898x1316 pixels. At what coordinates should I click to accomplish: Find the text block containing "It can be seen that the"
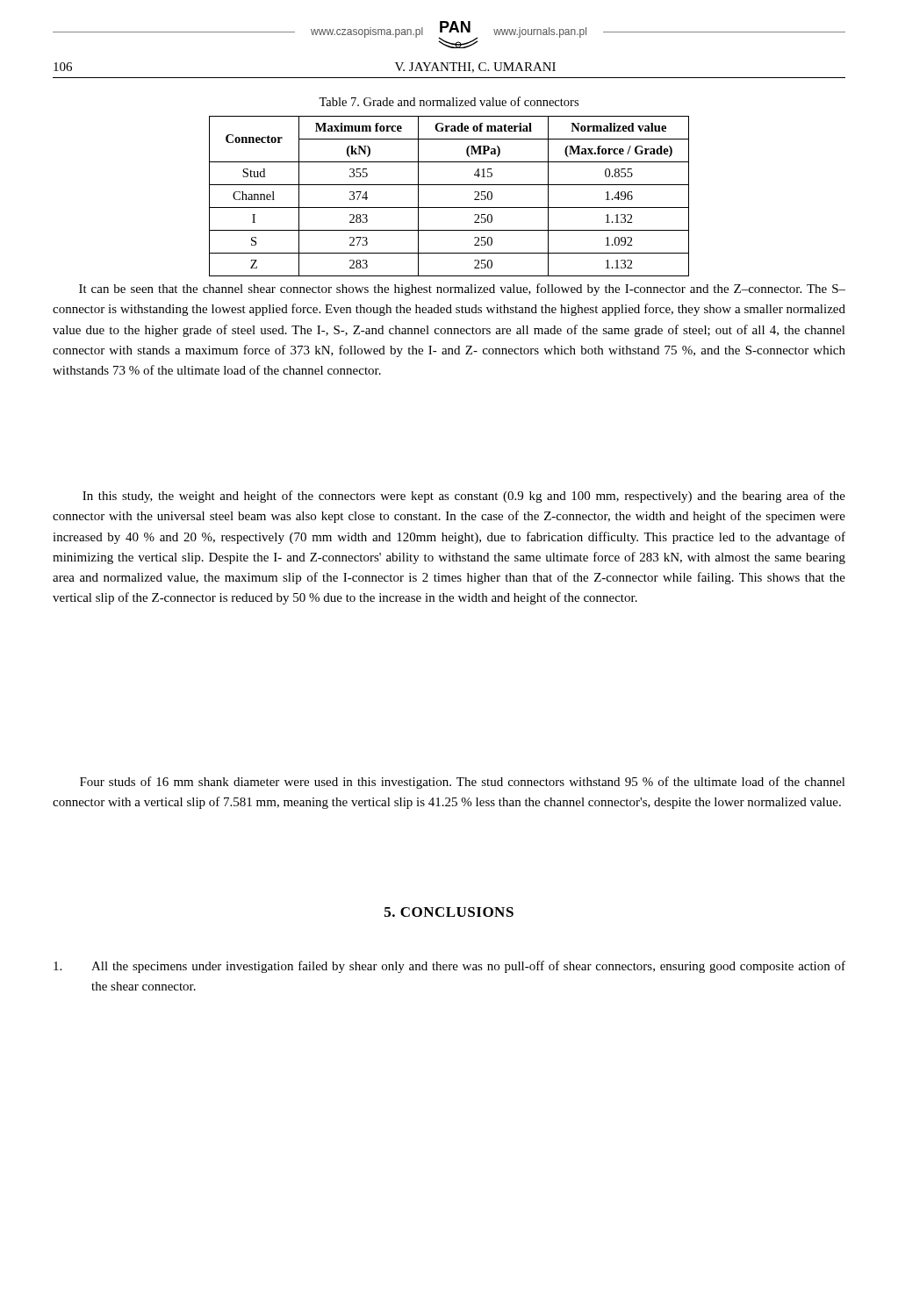(x=449, y=329)
